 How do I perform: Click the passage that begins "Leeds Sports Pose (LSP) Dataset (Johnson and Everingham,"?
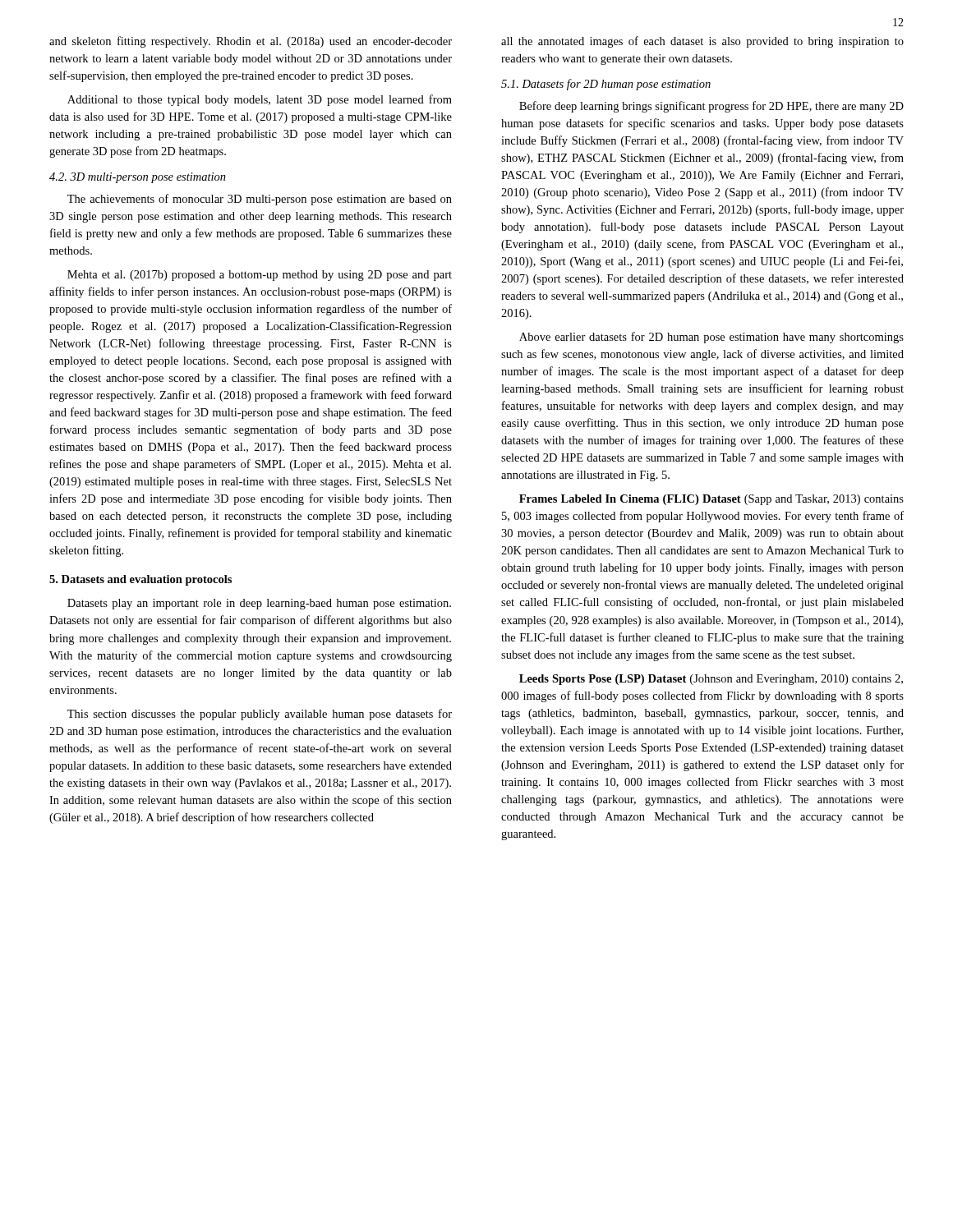pos(702,756)
